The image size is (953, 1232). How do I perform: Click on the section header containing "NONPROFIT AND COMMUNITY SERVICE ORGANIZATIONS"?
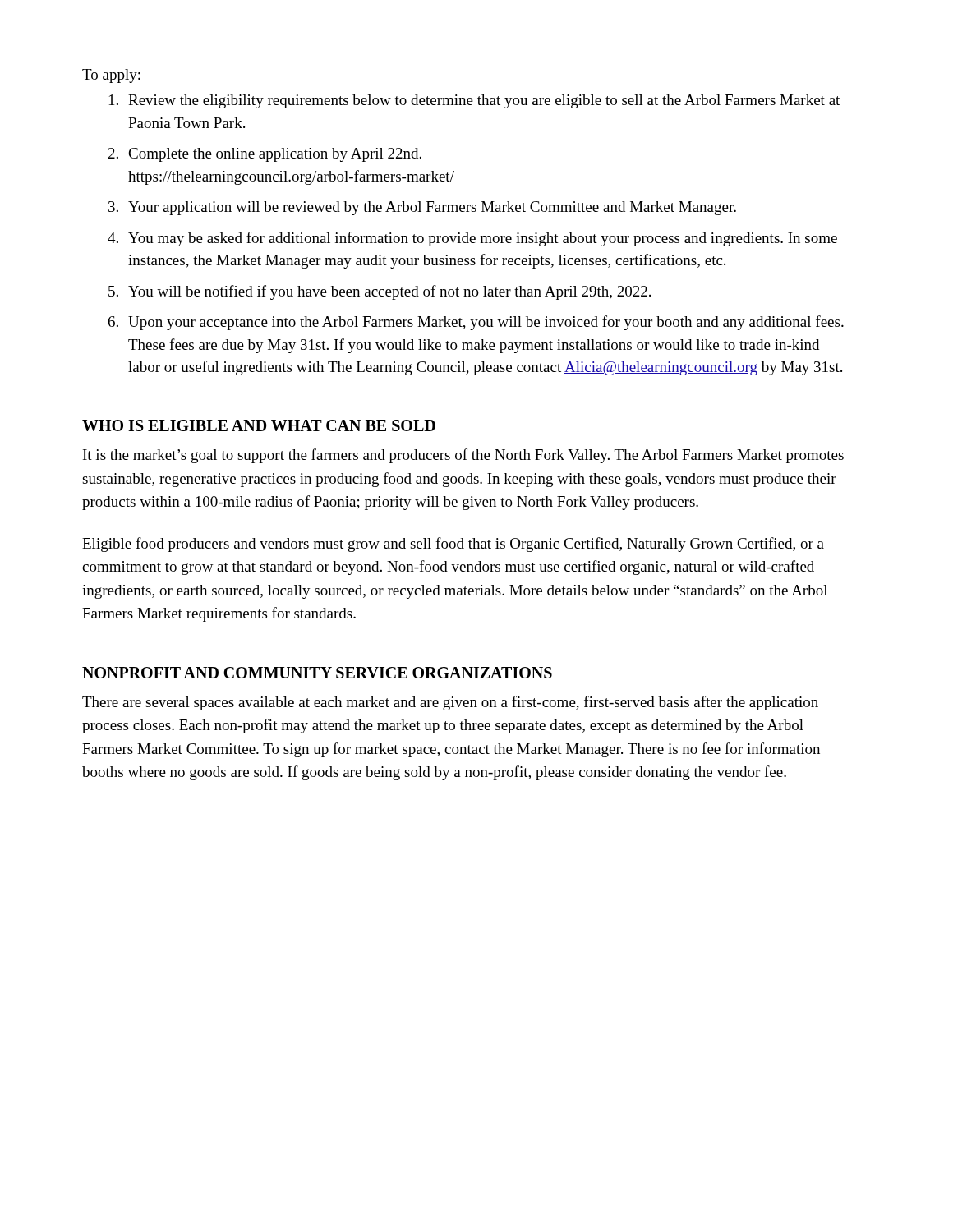317,672
